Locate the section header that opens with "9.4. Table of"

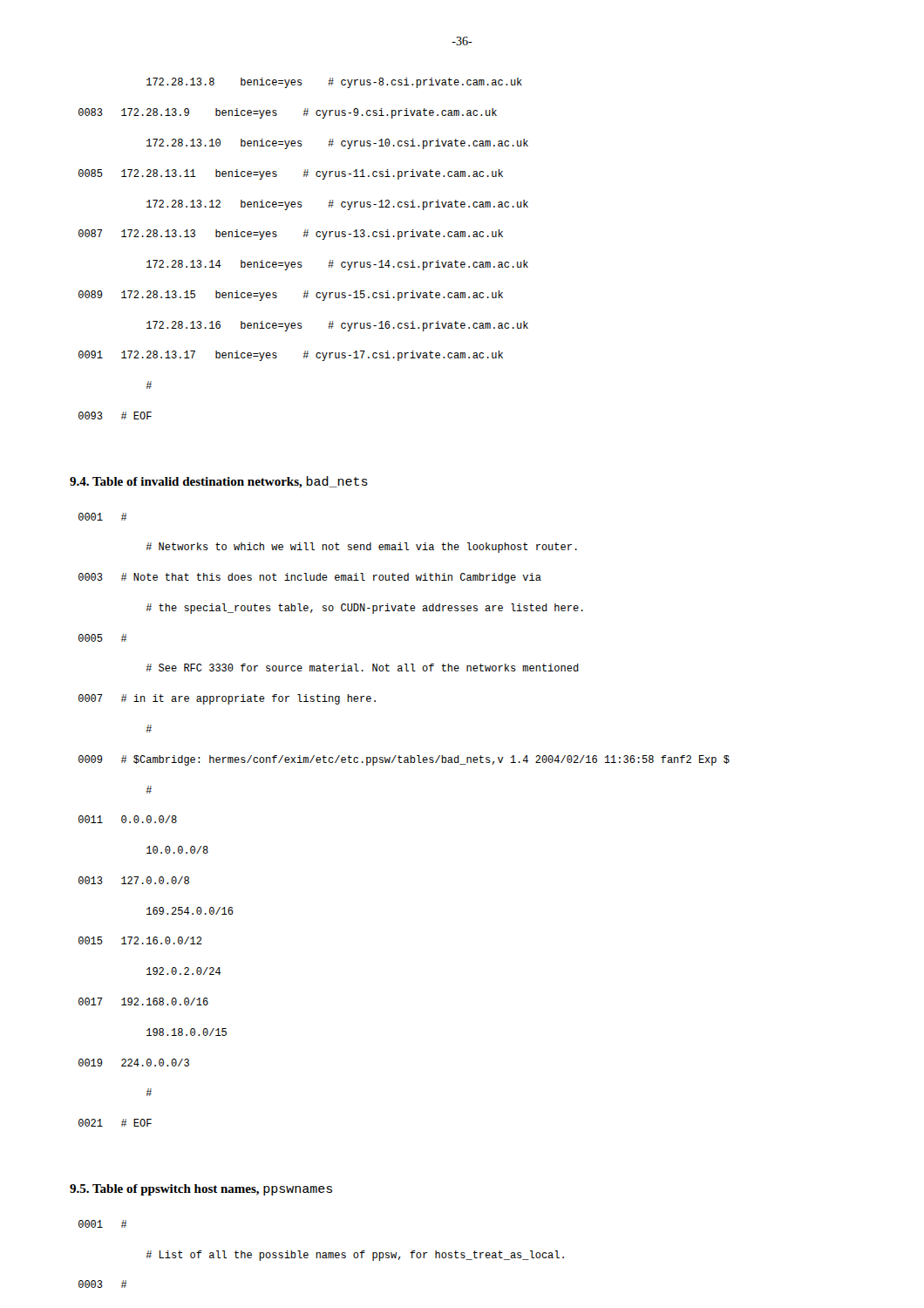click(219, 482)
